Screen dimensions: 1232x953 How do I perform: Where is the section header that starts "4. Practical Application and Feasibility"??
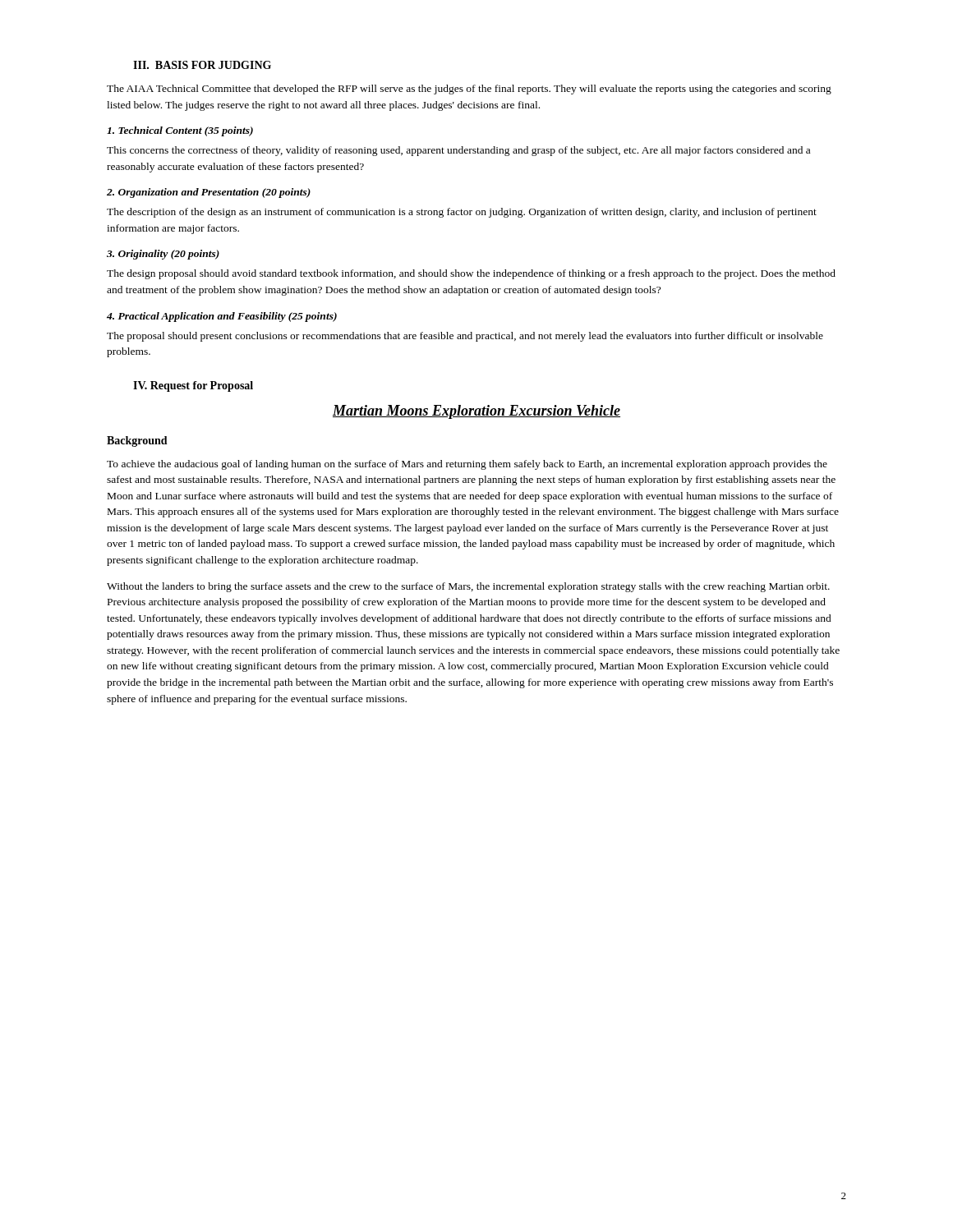222,315
